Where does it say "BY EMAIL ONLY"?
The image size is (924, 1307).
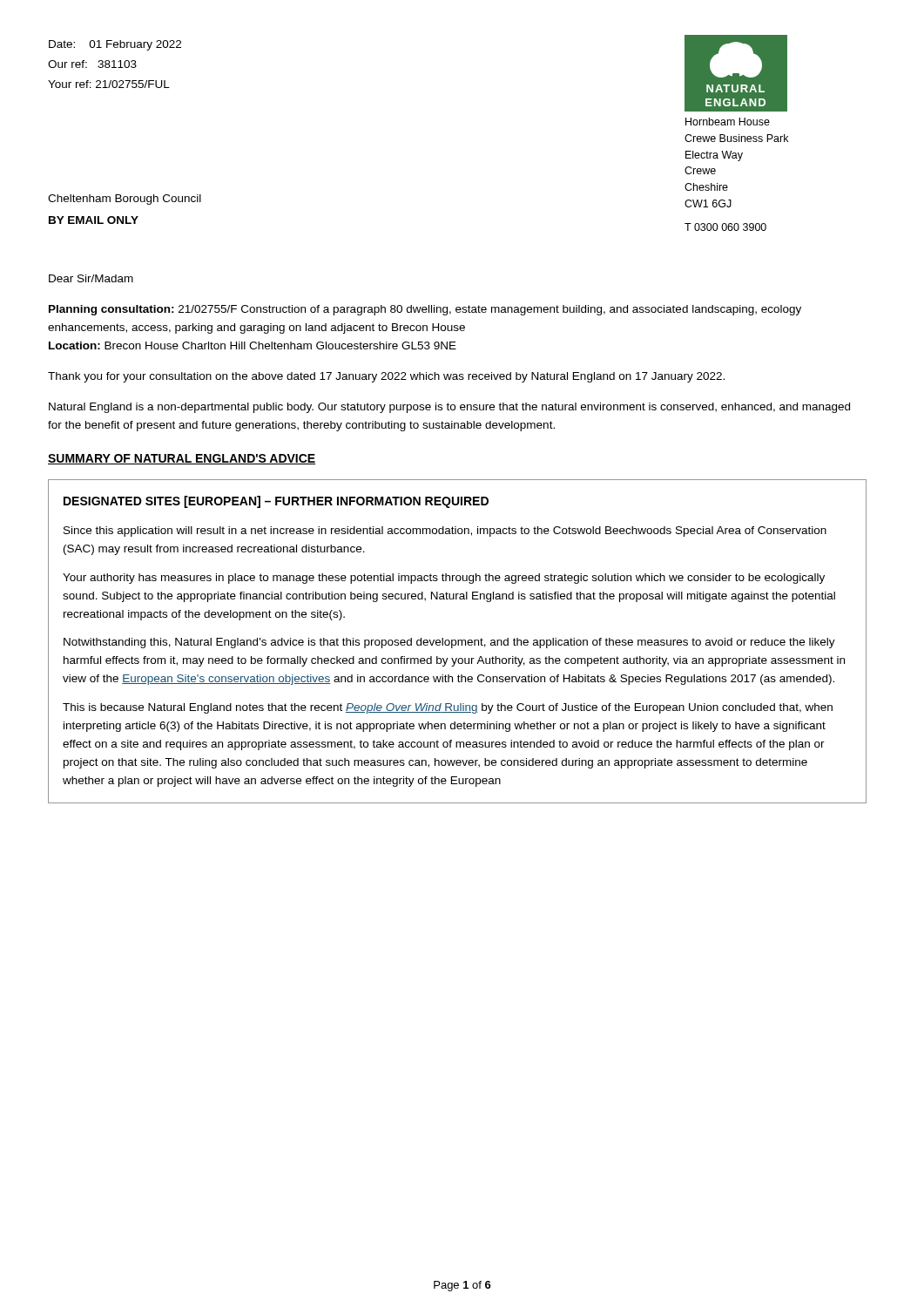click(93, 220)
